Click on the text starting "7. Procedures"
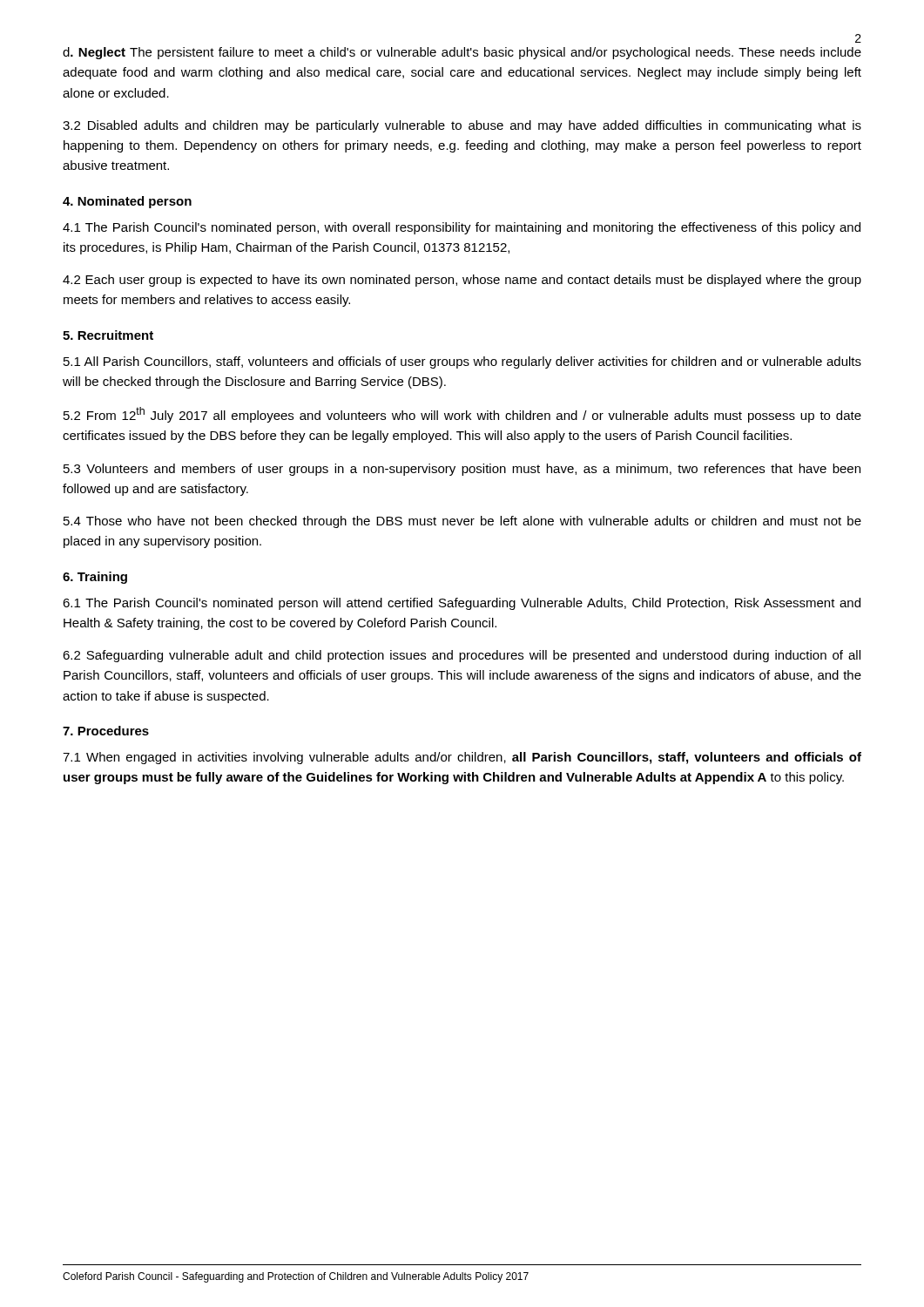Viewport: 924px width, 1307px height. click(106, 730)
